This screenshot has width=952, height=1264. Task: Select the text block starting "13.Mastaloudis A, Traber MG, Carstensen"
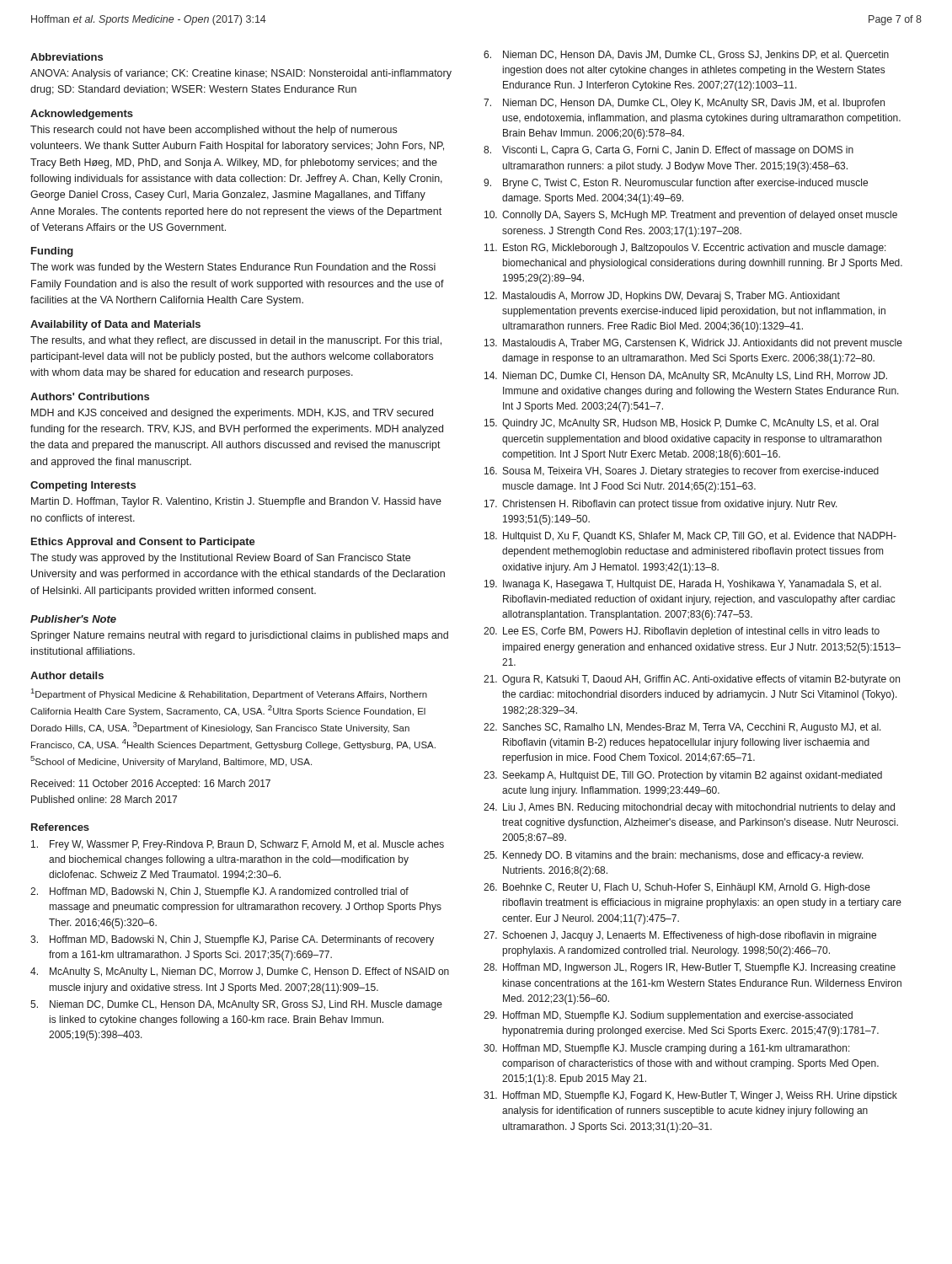coord(694,351)
